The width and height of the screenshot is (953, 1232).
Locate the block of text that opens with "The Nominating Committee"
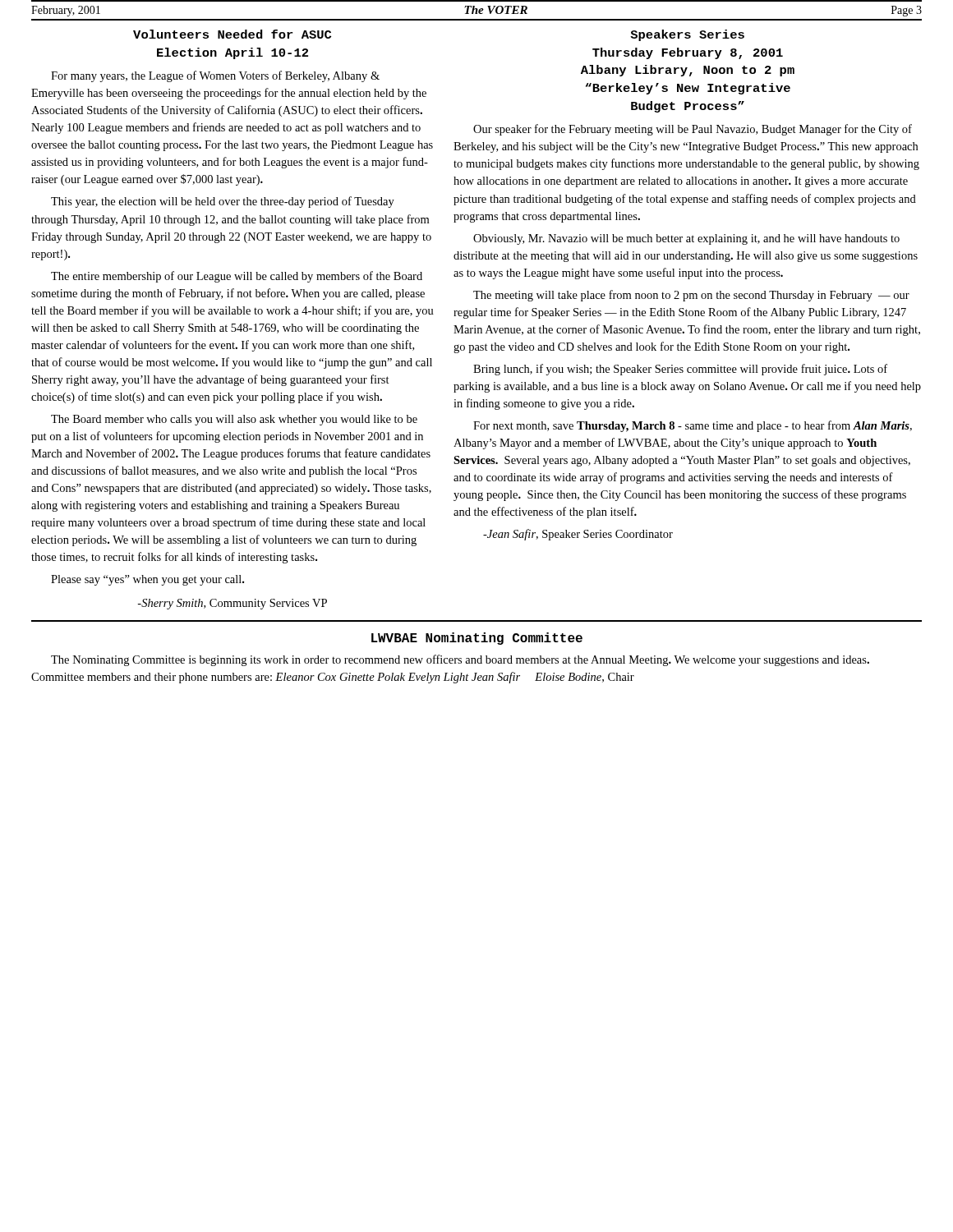(450, 668)
